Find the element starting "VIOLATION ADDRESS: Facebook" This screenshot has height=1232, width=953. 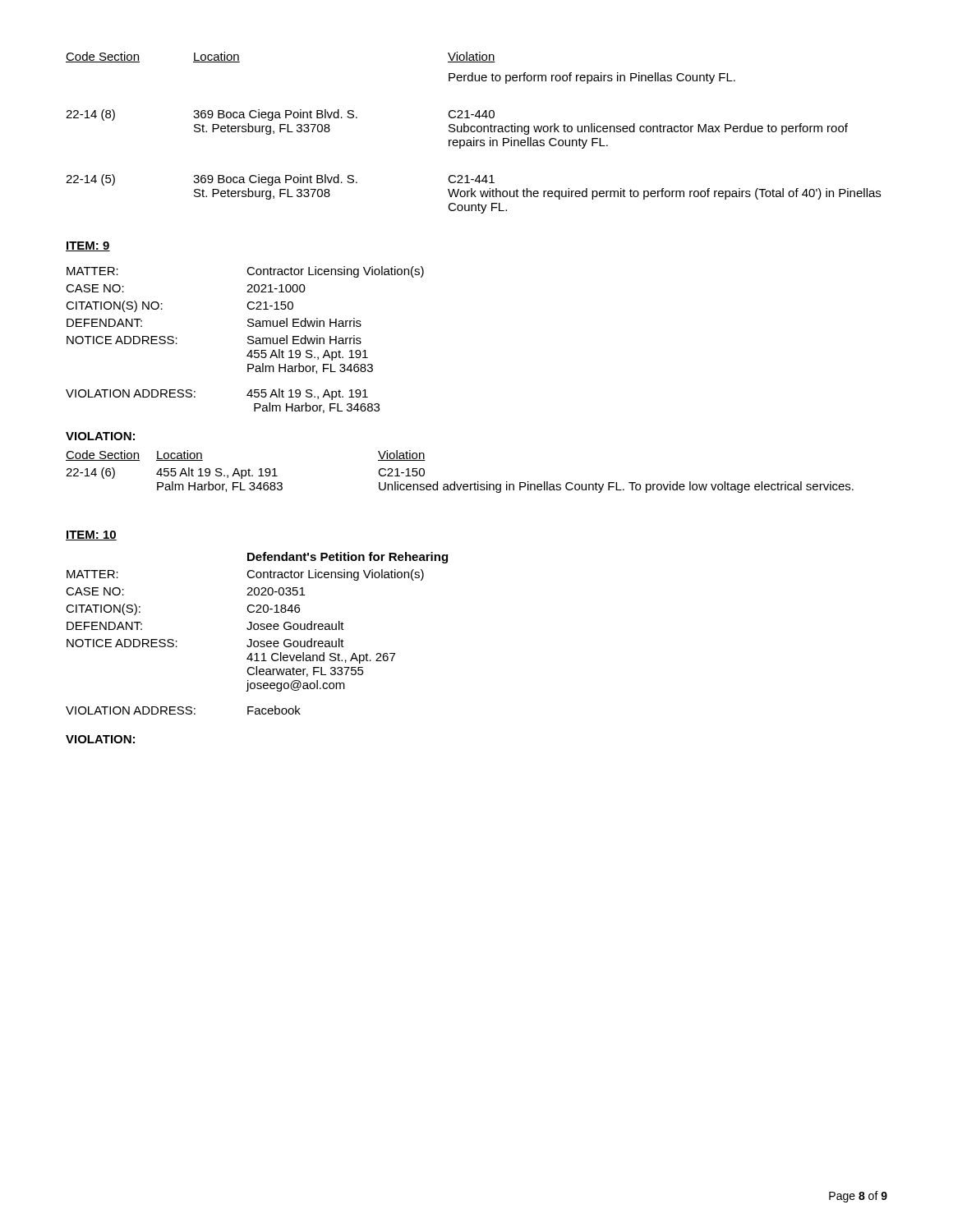[183, 710]
